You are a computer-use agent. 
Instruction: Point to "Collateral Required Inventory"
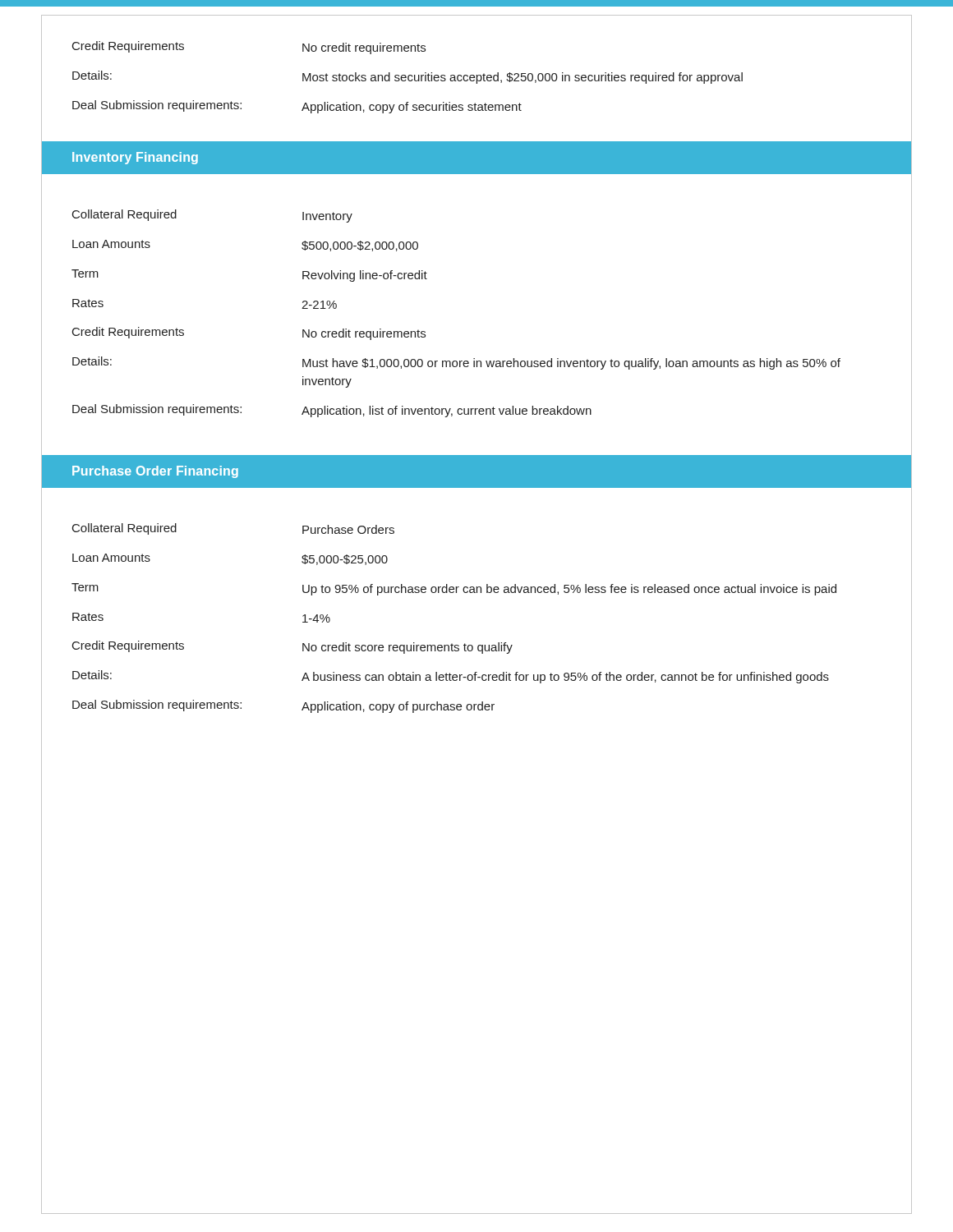tap(122, 216)
